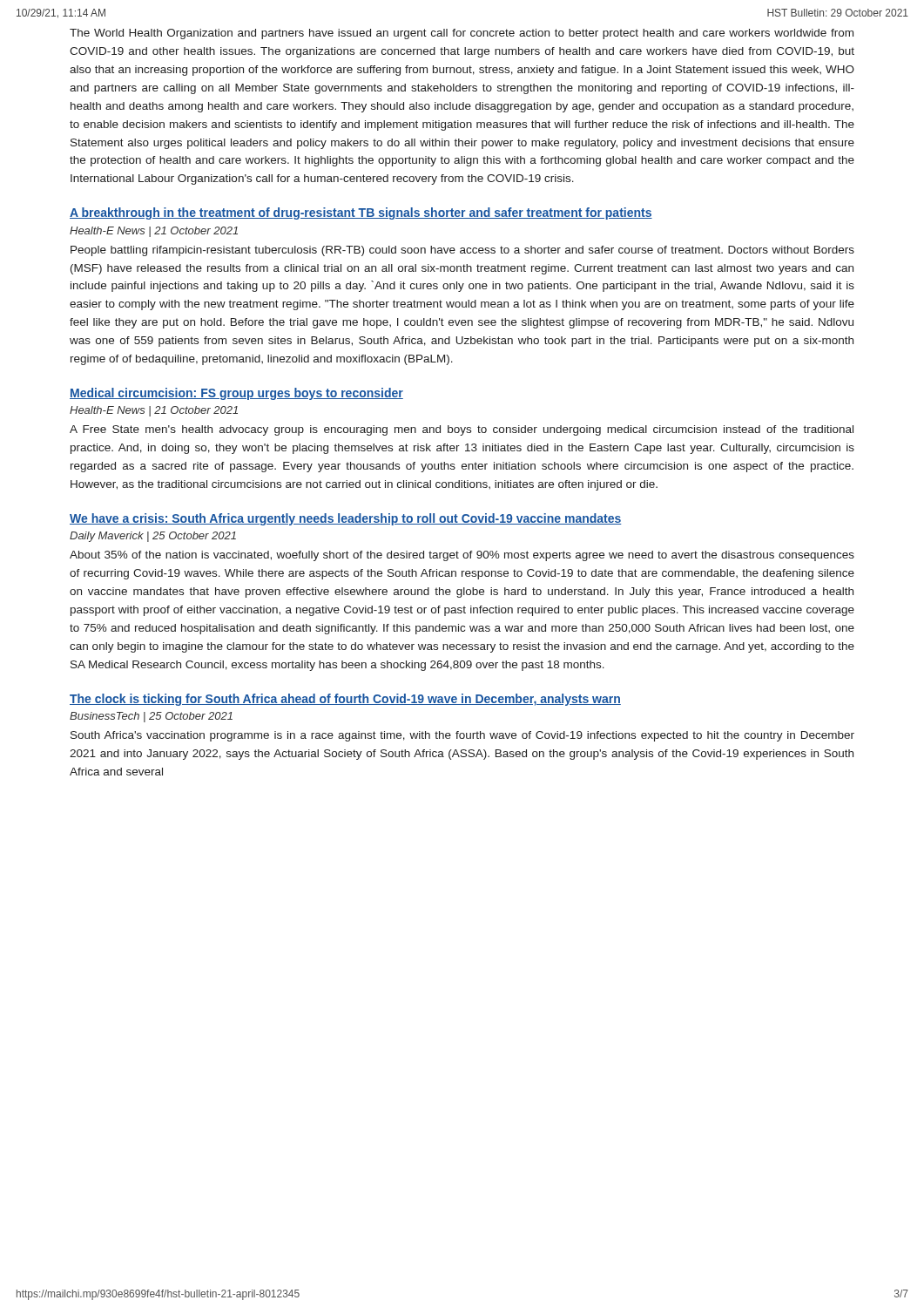Locate the block of text that opens with "About 35% of the nation is vaccinated,"
Screen dimensions: 1307x924
tap(462, 610)
